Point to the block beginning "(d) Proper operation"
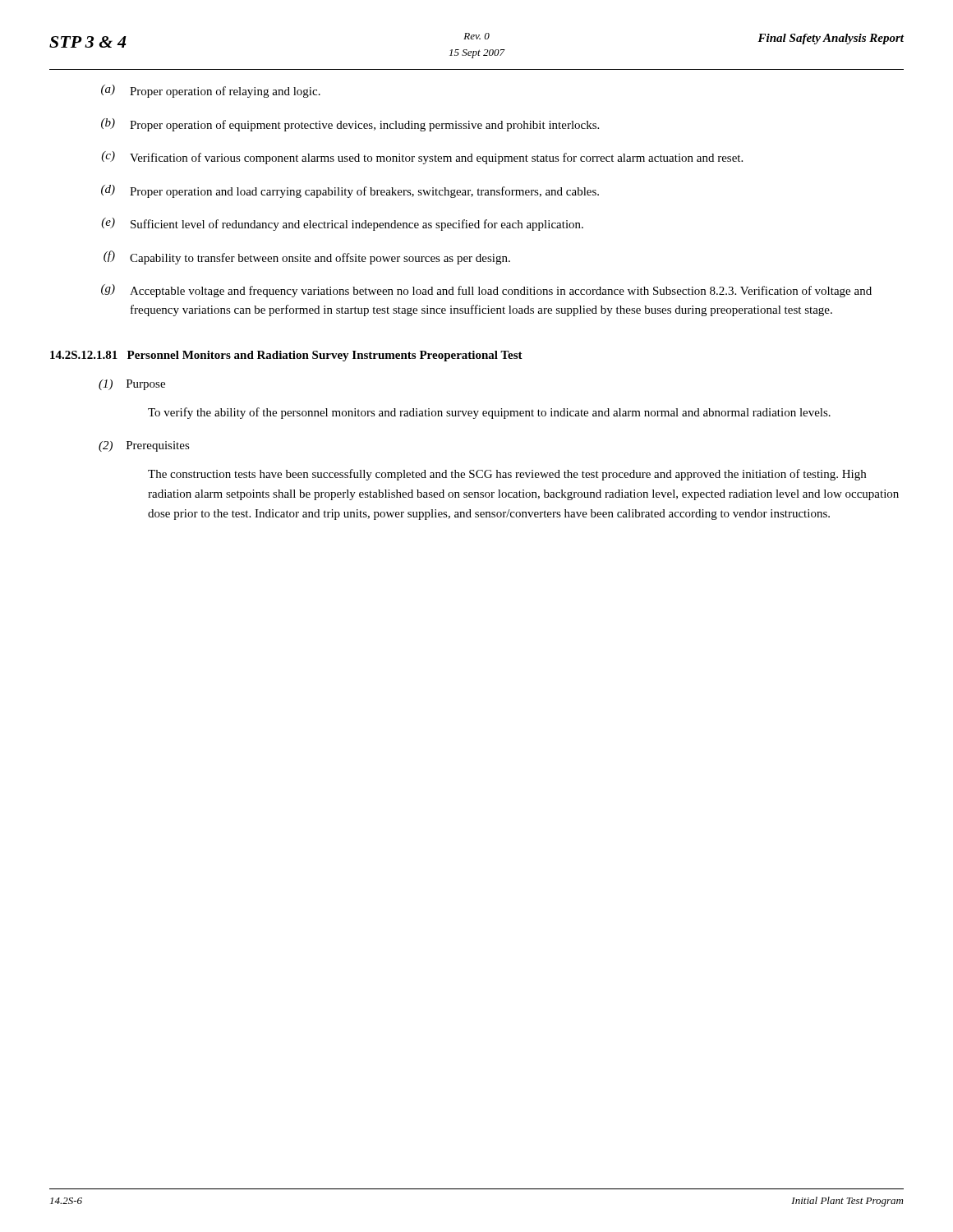 476,191
